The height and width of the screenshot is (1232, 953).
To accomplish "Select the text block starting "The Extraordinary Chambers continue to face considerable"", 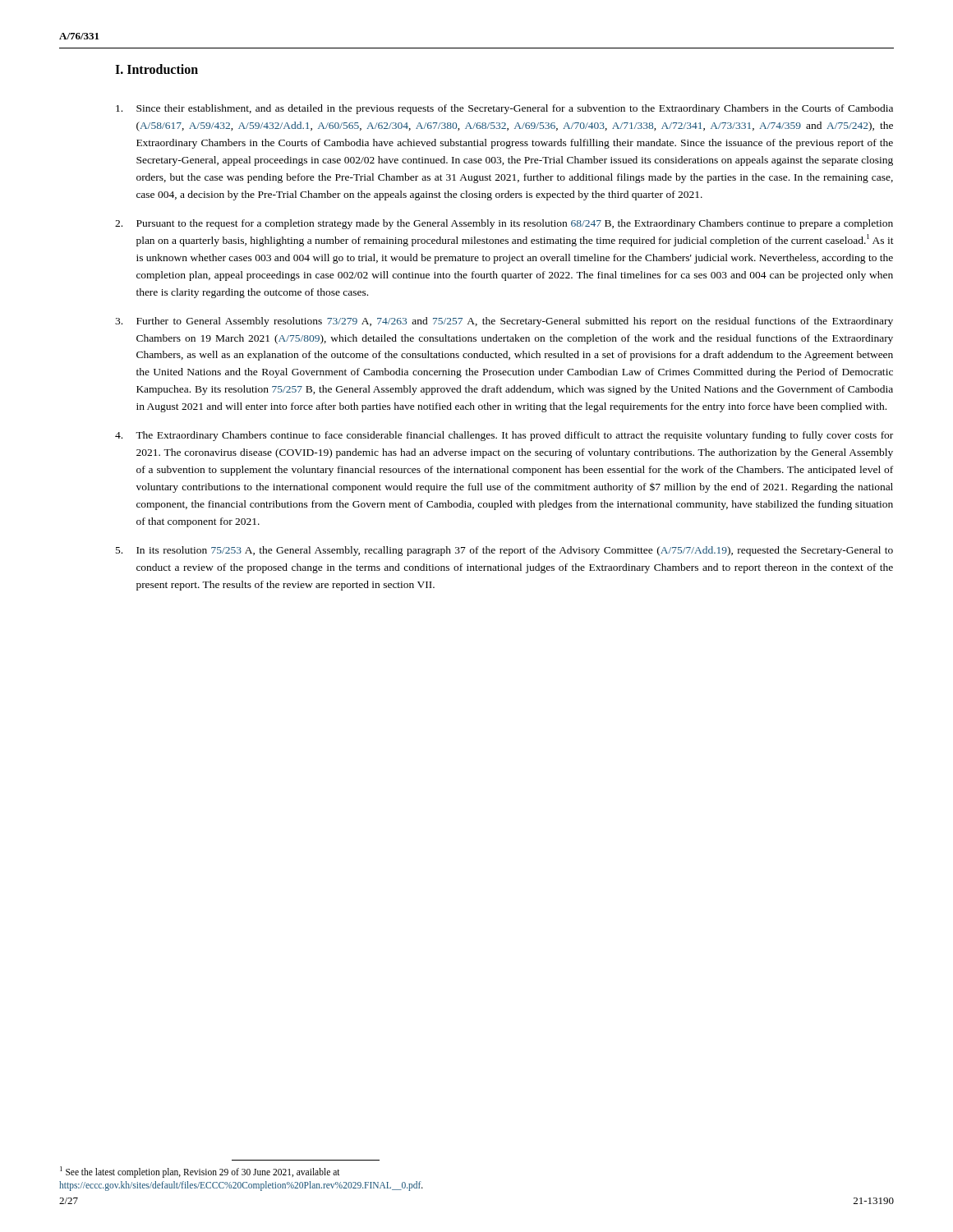I will coord(504,479).
